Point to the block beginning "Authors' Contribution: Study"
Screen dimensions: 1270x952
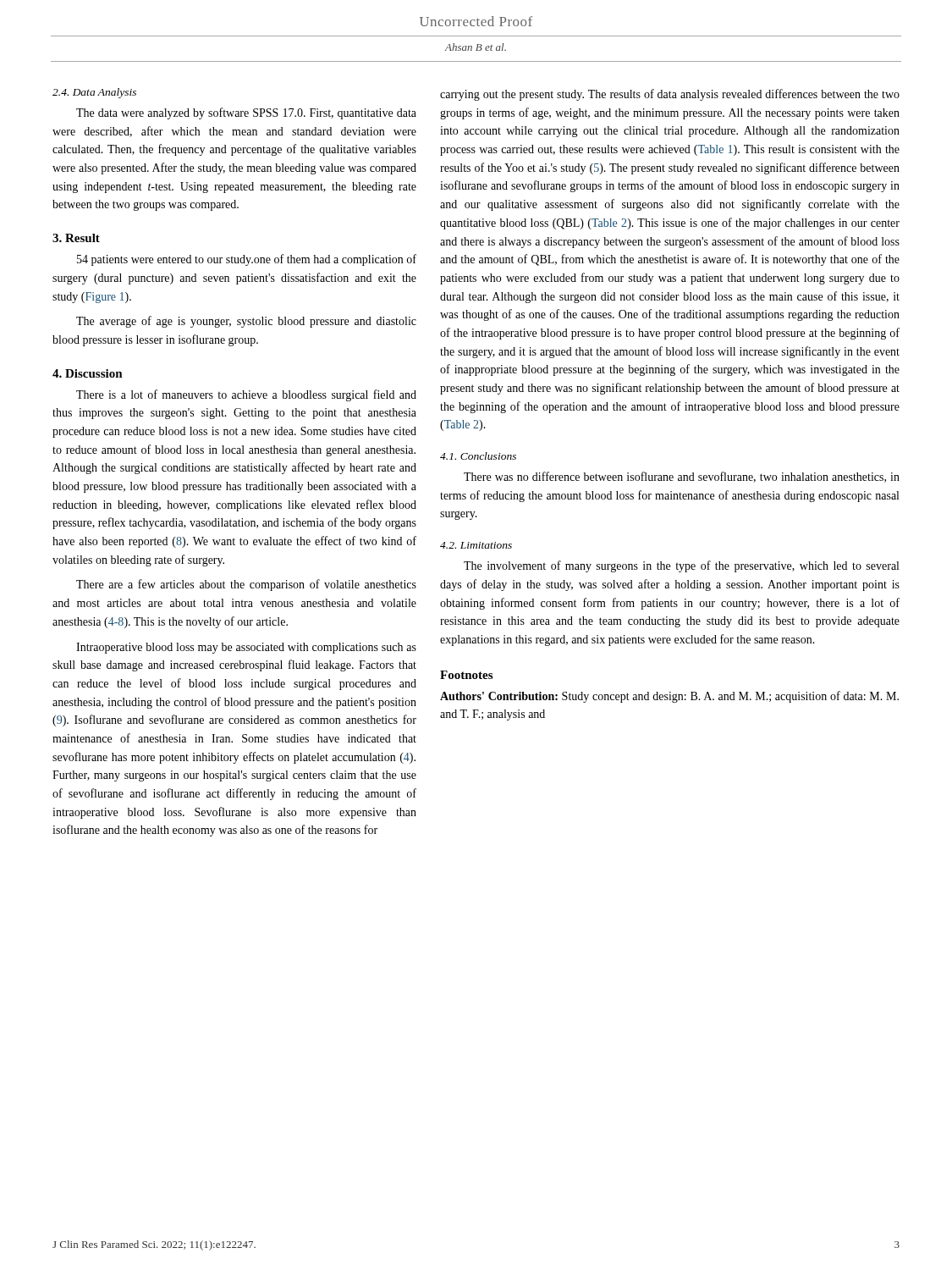tap(670, 705)
